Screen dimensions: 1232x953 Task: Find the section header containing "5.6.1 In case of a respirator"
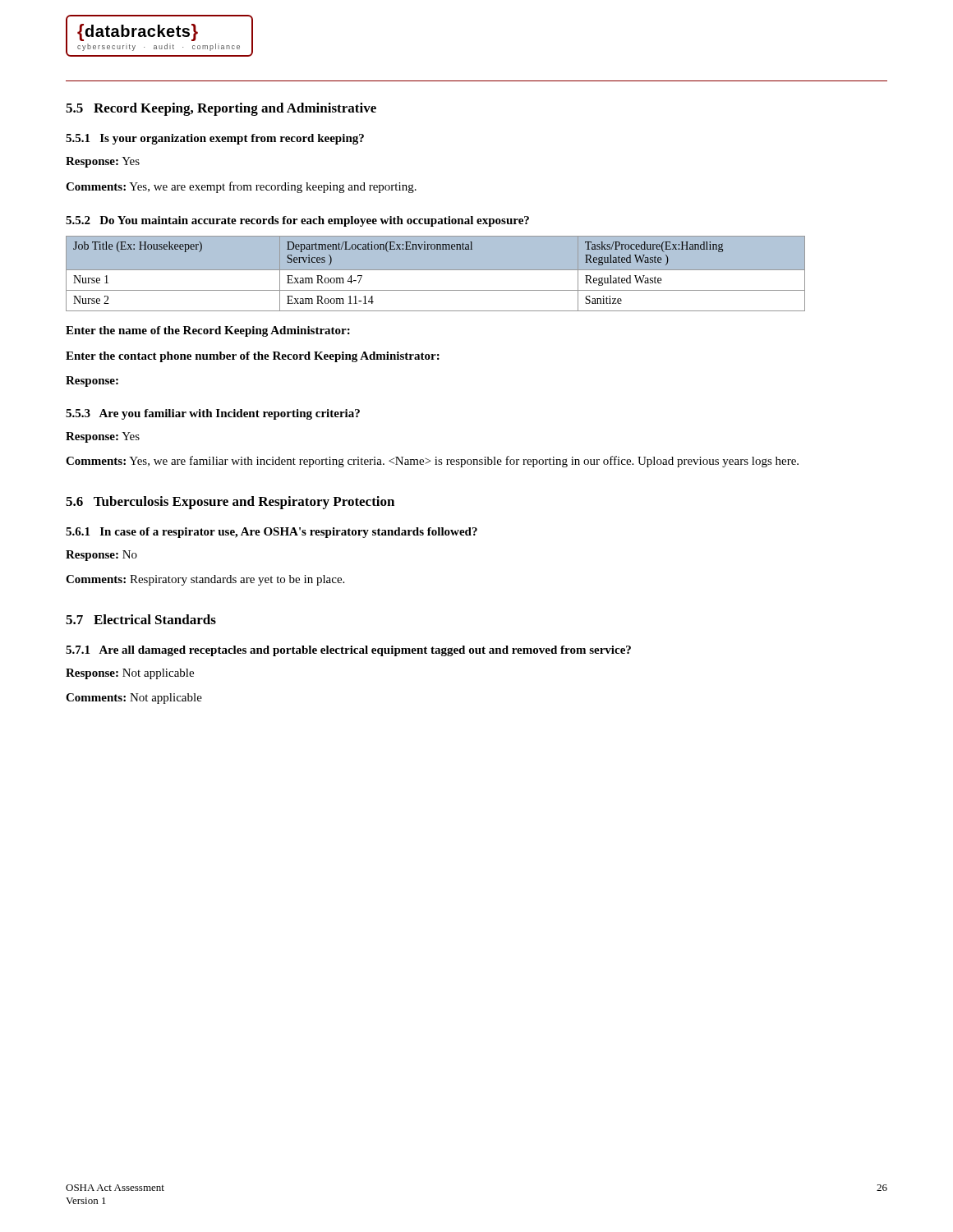click(272, 531)
